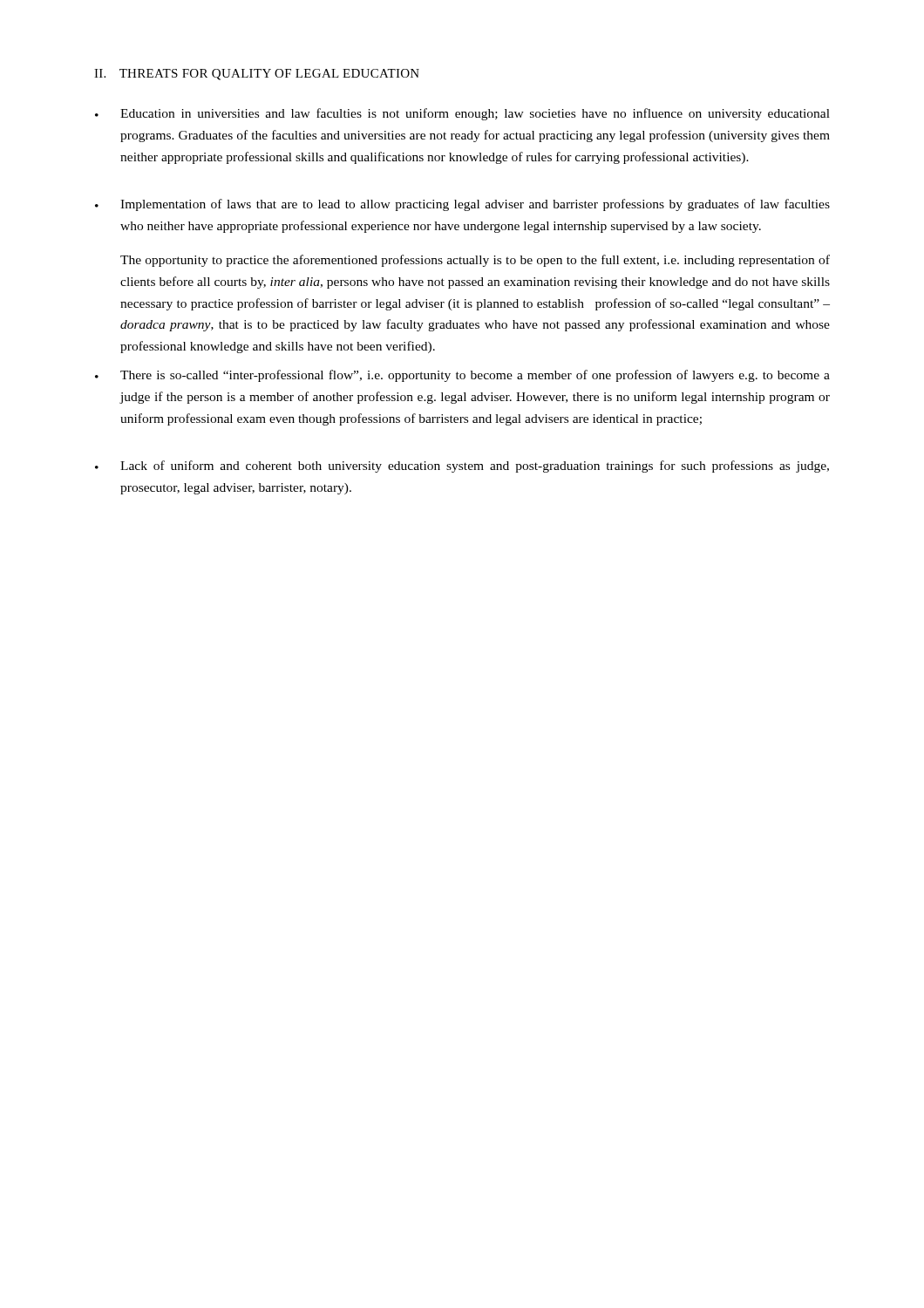Point to the text starting "• Lack of uniform and coherent"
The height and width of the screenshot is (1308, 924).
[462, 477]
